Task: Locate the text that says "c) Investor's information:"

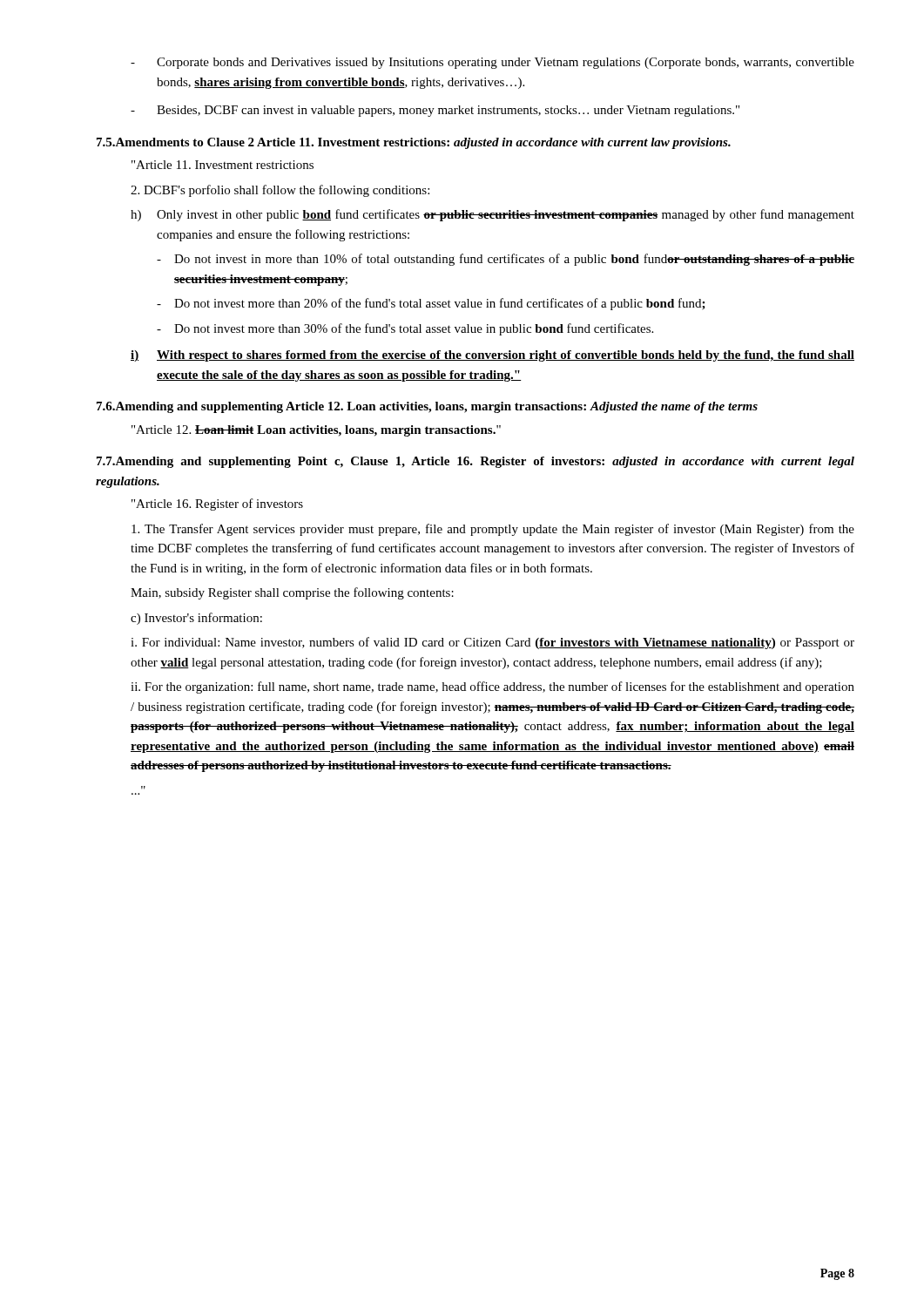Action: pos(197,617)
